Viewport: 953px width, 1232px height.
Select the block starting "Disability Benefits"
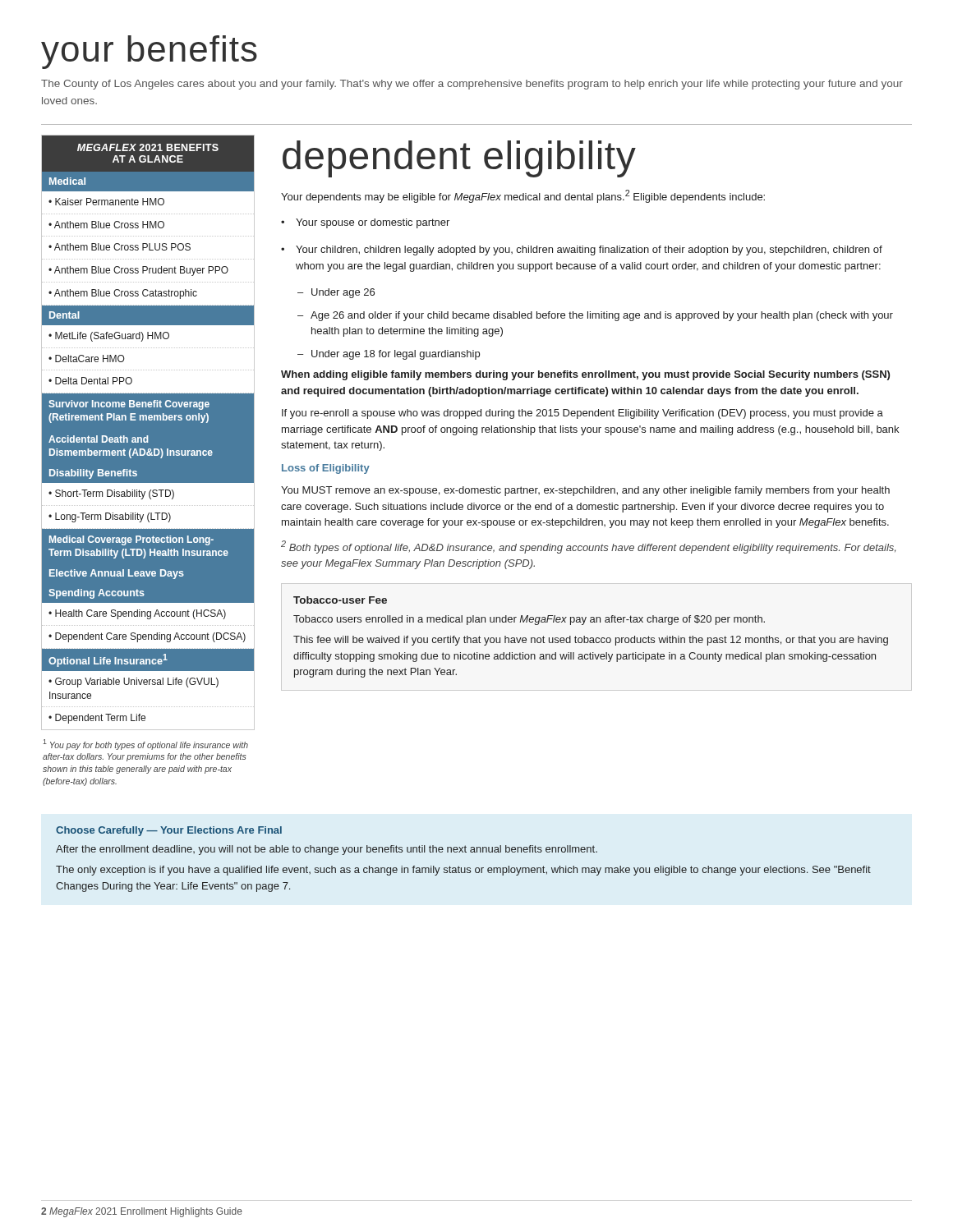point(93,473)
